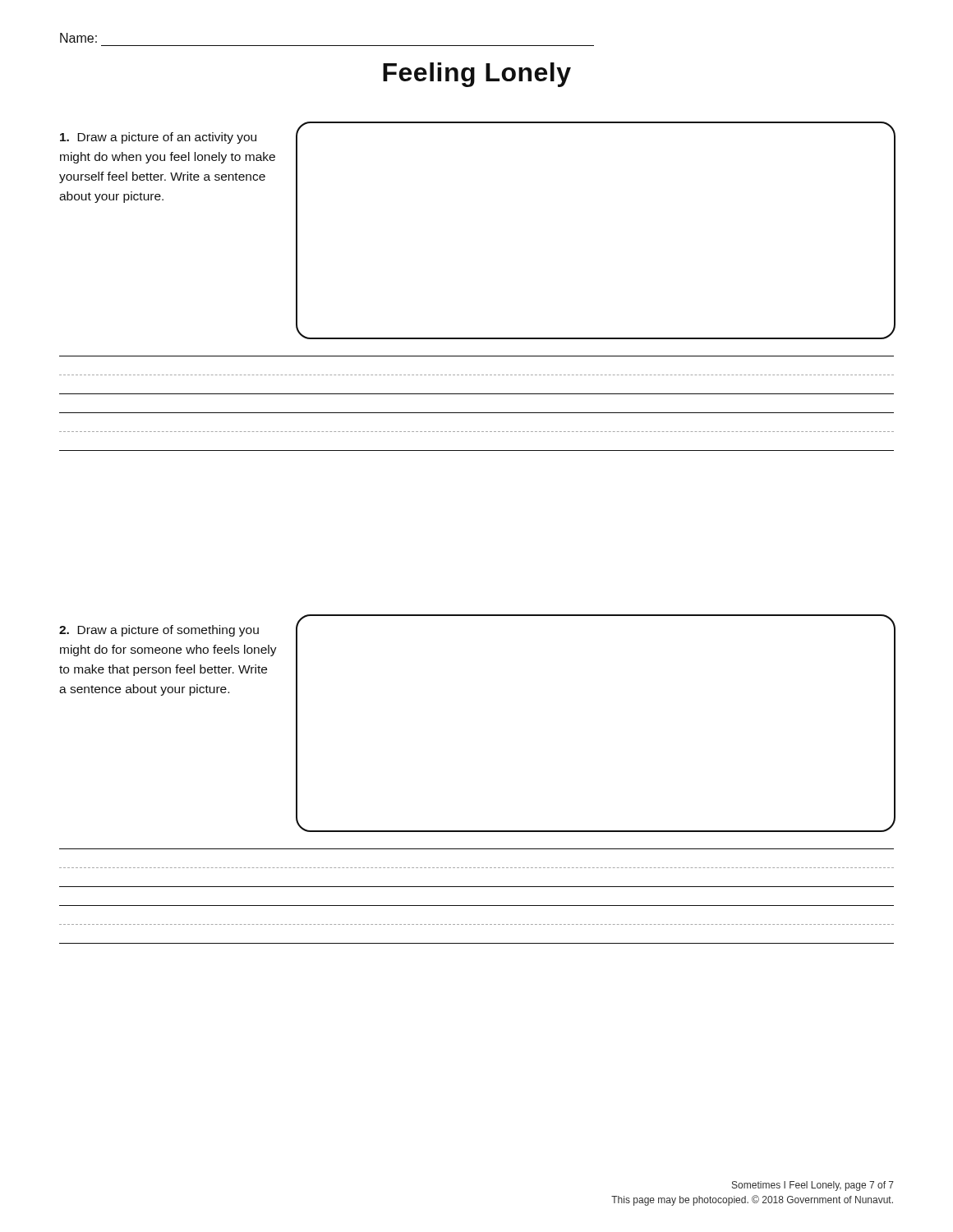Click on the block starting "Draw a picture of an activity"
This screenshot has width=953, height=1232.
click(167, 166)
